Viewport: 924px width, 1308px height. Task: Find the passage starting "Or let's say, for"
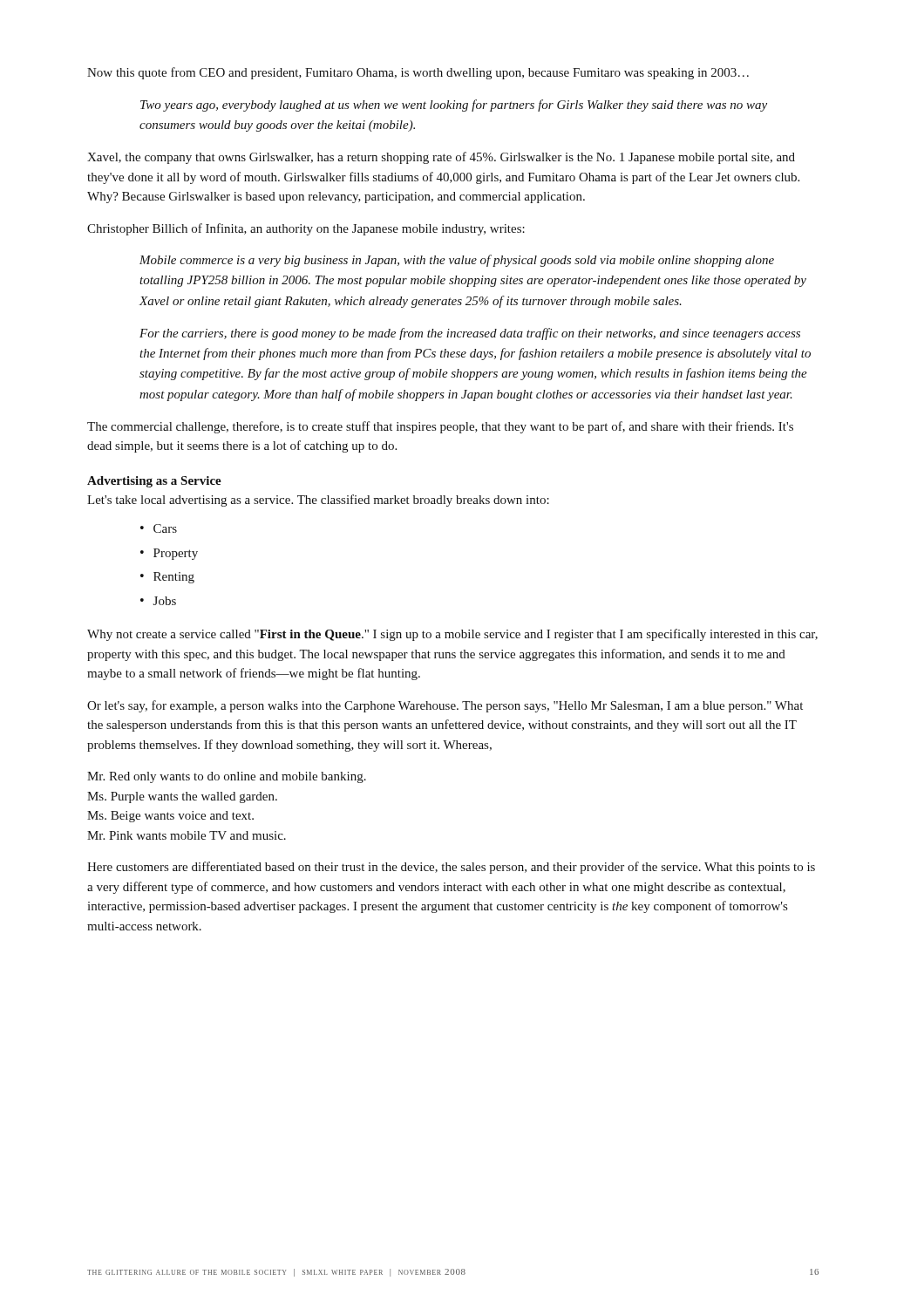(x=445, y=725)
